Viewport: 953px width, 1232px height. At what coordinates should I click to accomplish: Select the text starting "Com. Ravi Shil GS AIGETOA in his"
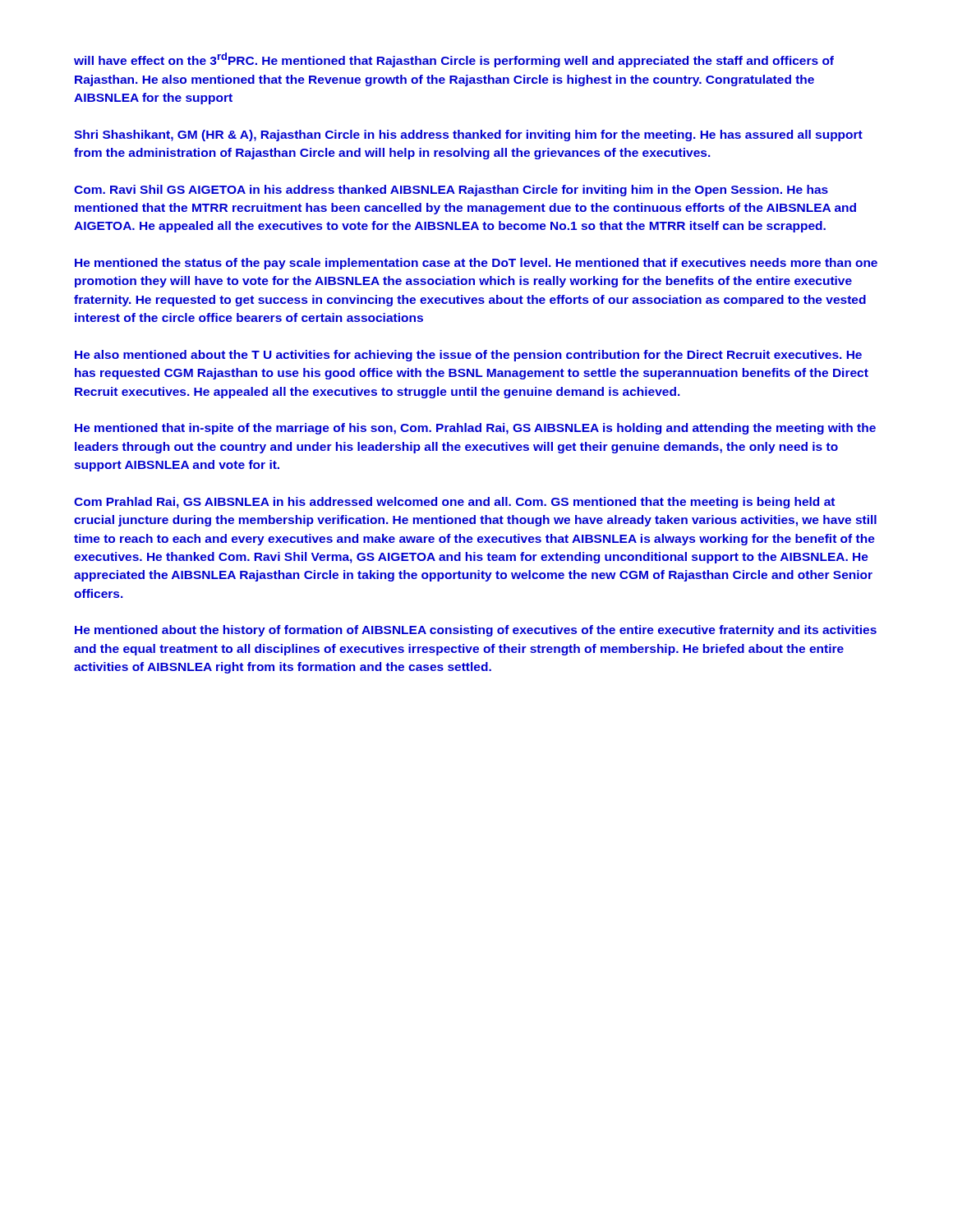(465, 207)
